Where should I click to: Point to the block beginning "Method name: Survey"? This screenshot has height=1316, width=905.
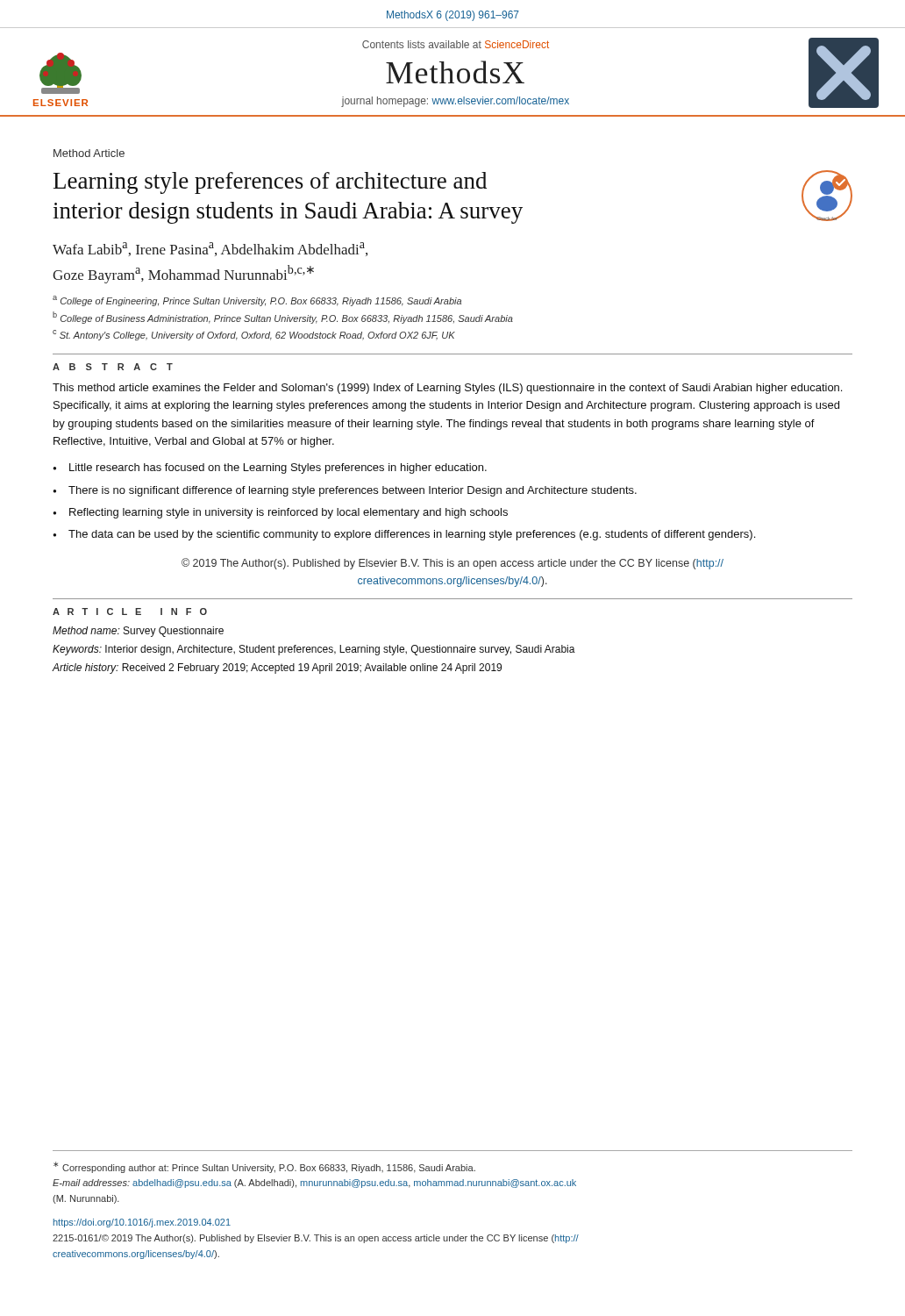click(x=314, y=649)
